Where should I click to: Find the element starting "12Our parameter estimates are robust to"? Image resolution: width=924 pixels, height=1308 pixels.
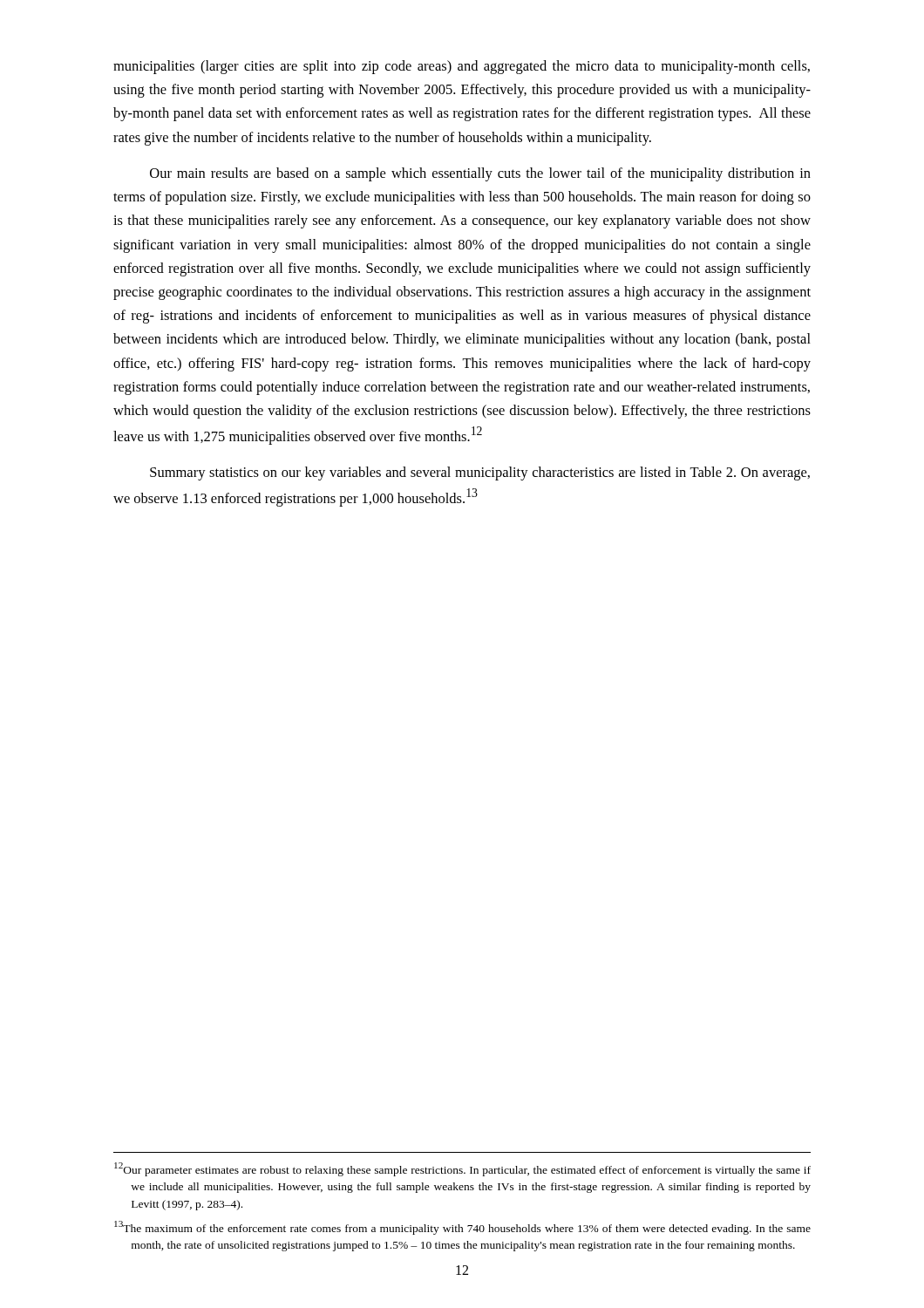point(462,1185)
